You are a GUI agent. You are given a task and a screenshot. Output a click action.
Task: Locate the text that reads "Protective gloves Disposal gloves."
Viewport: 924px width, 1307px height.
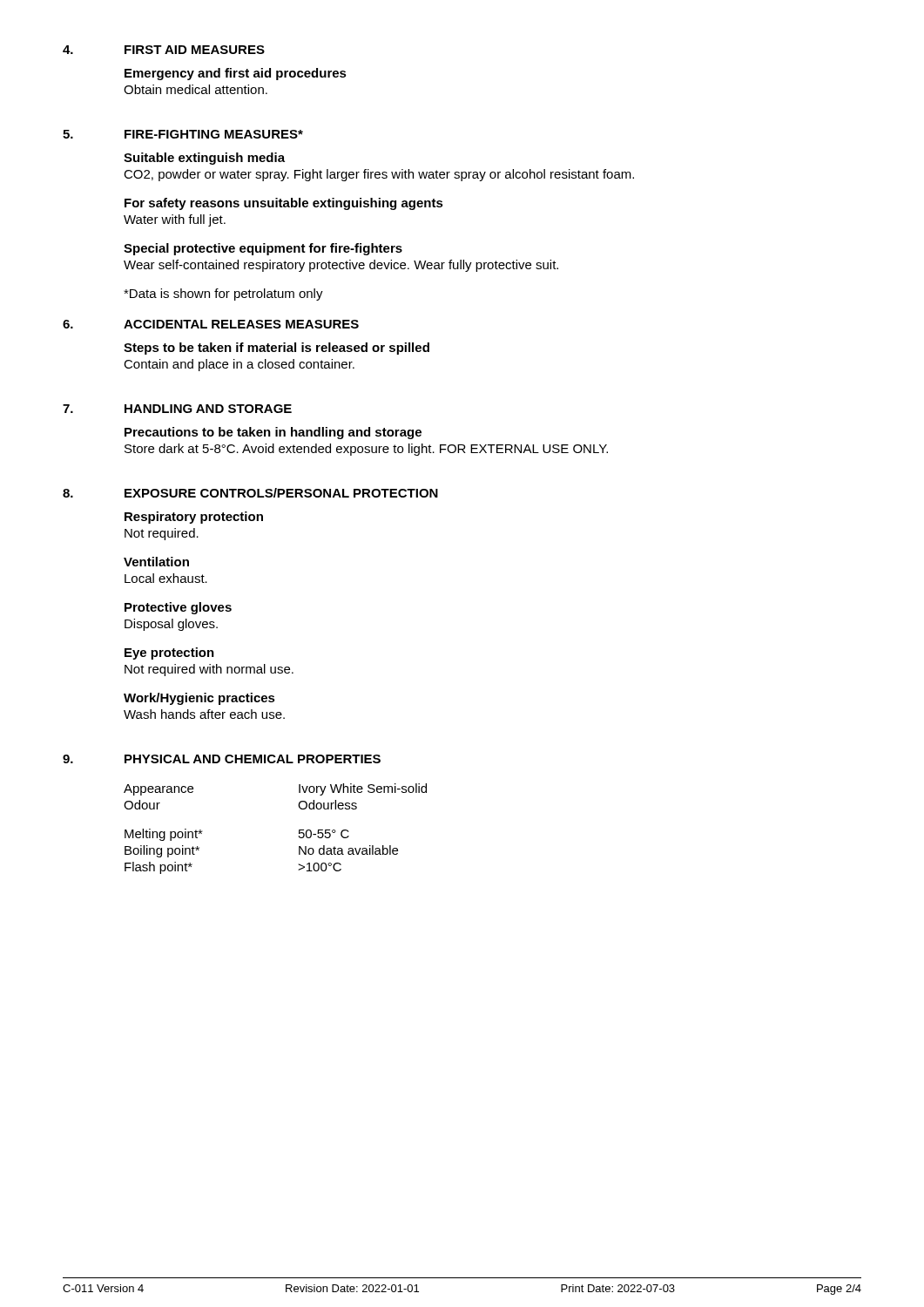click(x=178, y=608)
